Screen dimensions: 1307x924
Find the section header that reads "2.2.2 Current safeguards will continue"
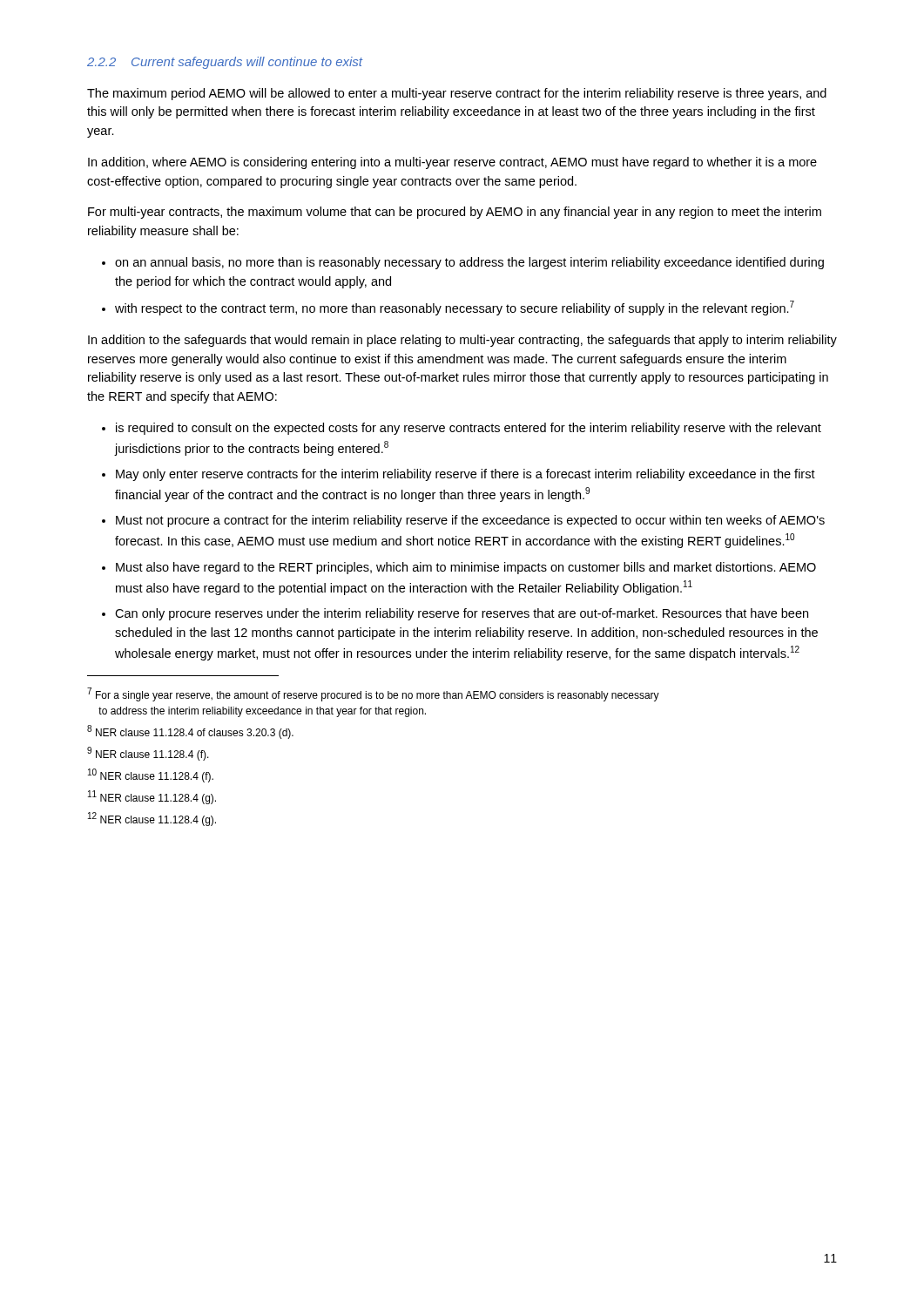tap(225, 63)
